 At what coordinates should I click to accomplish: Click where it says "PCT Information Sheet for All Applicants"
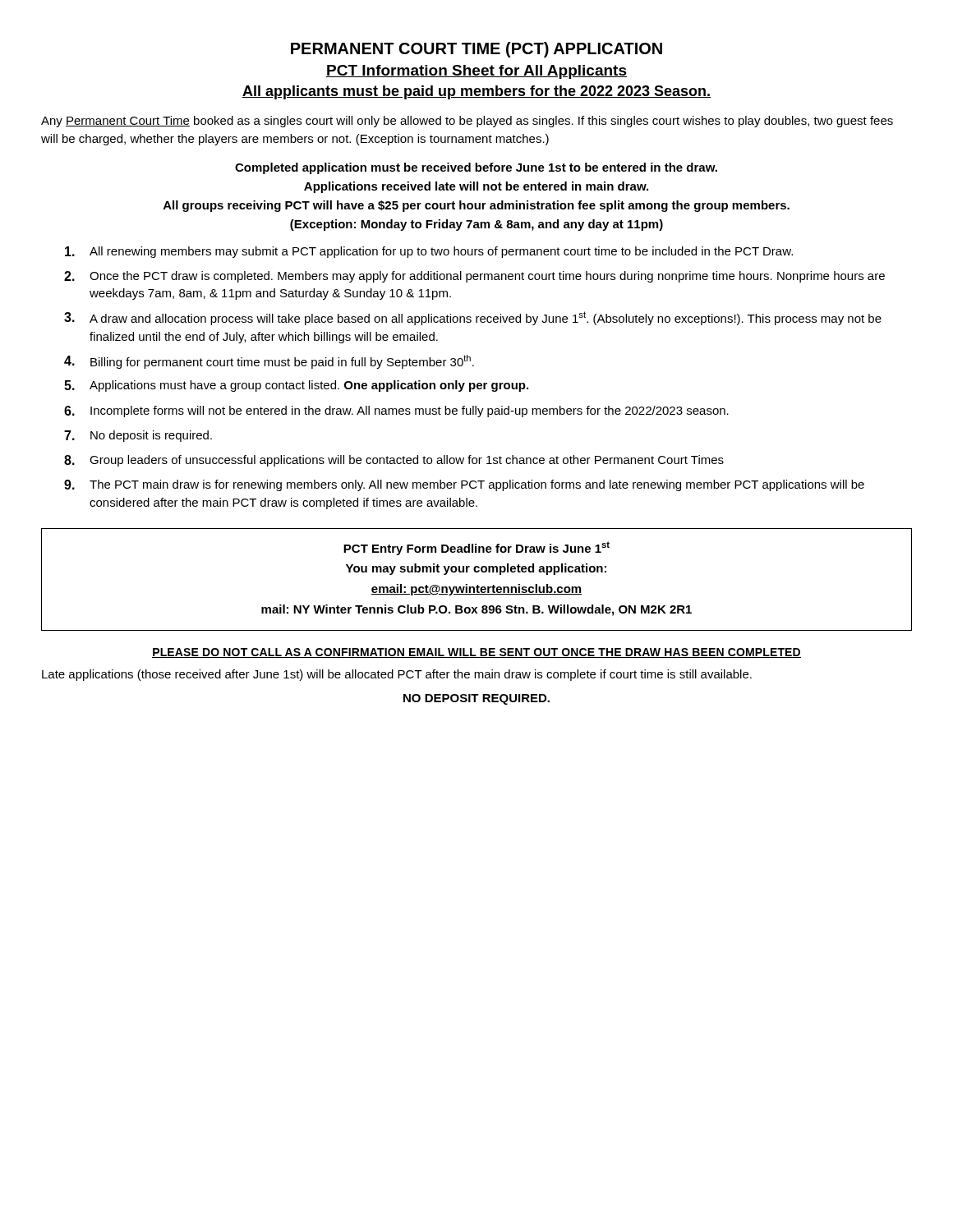(x=476, y=71)
